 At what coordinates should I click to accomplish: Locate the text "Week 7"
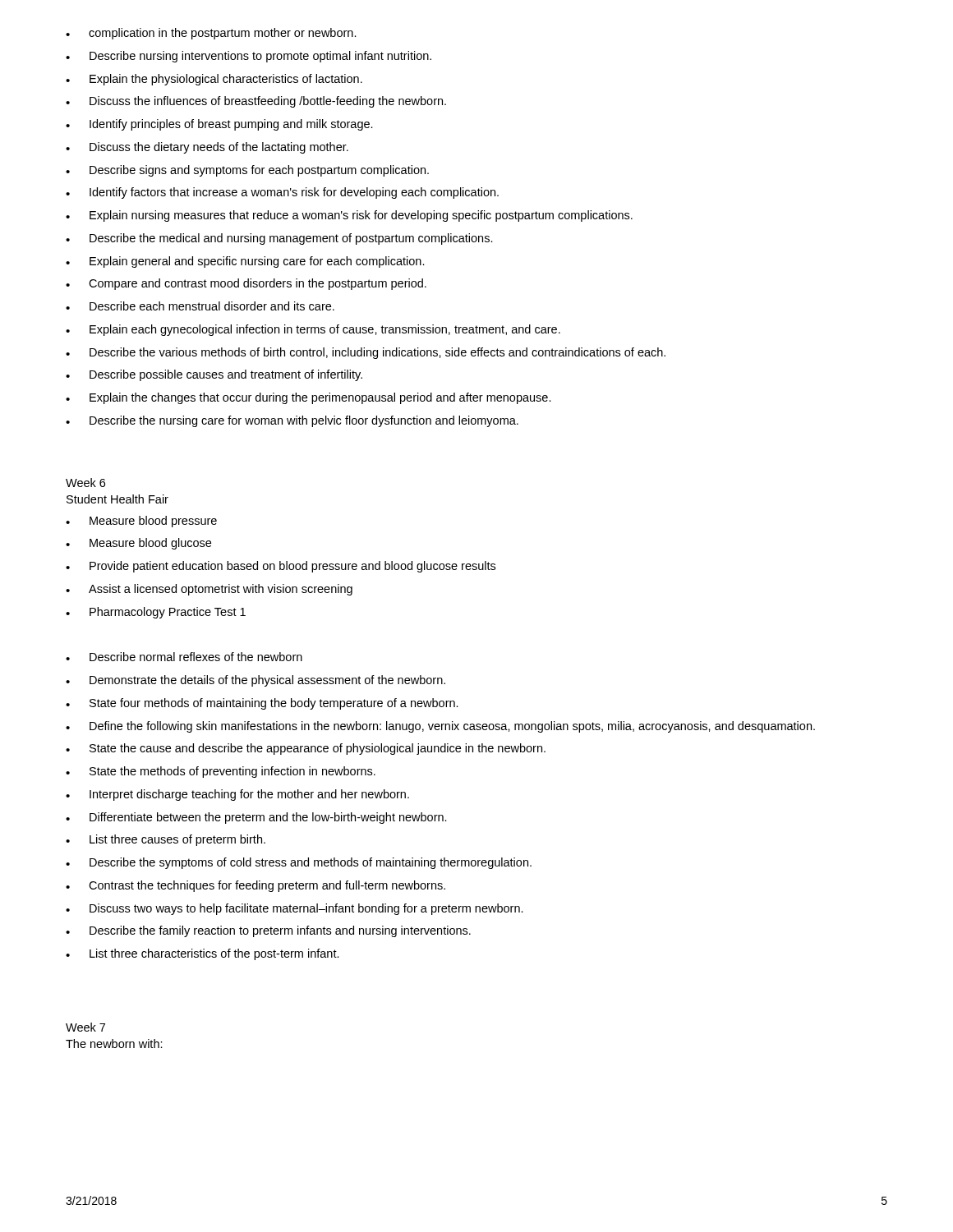click(86, 1027)
